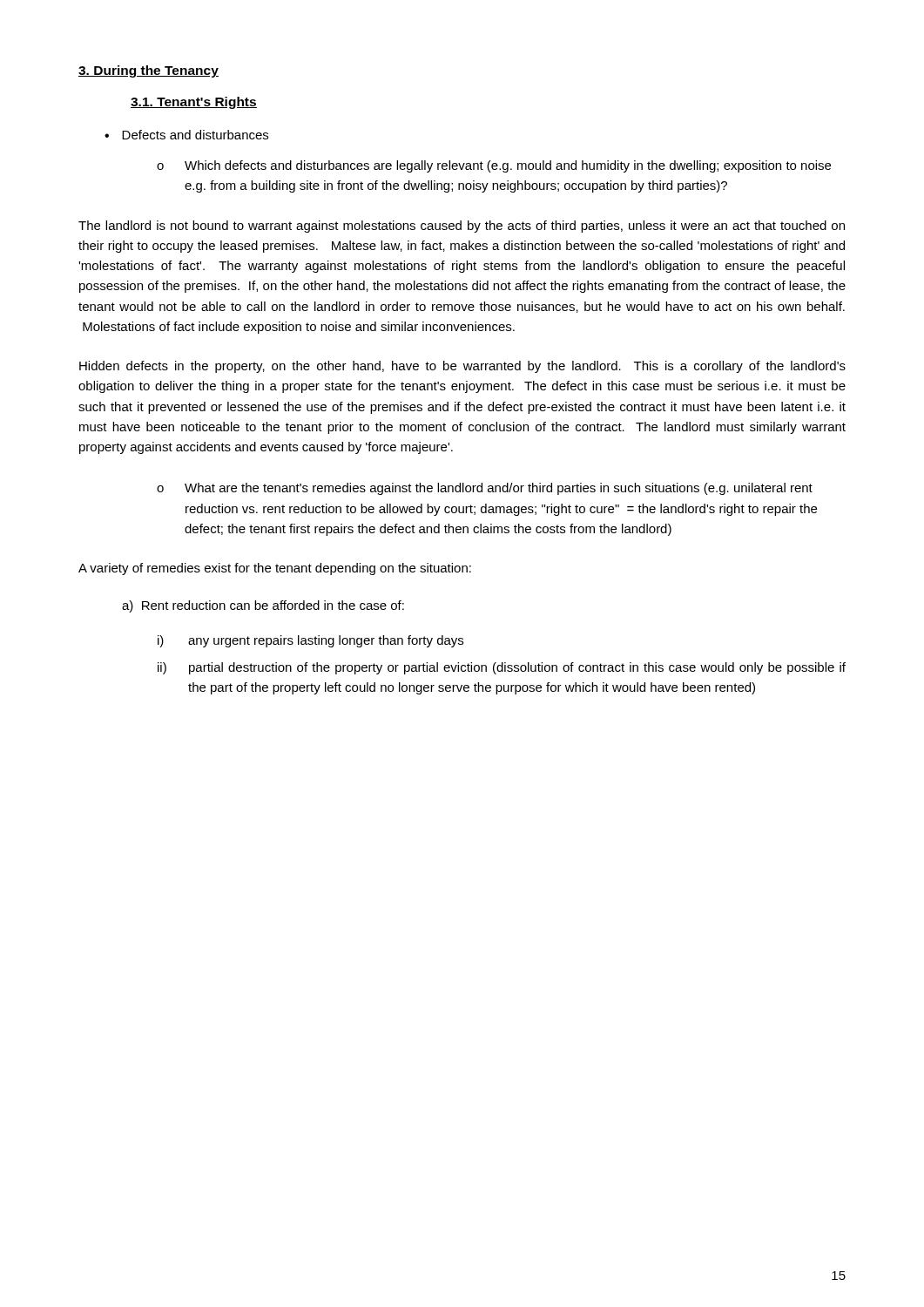The width and height of the screenshot is (924, 1307).
Task: Find the section header that reads "3. During the Tenancy"
Action: [148, 70]
